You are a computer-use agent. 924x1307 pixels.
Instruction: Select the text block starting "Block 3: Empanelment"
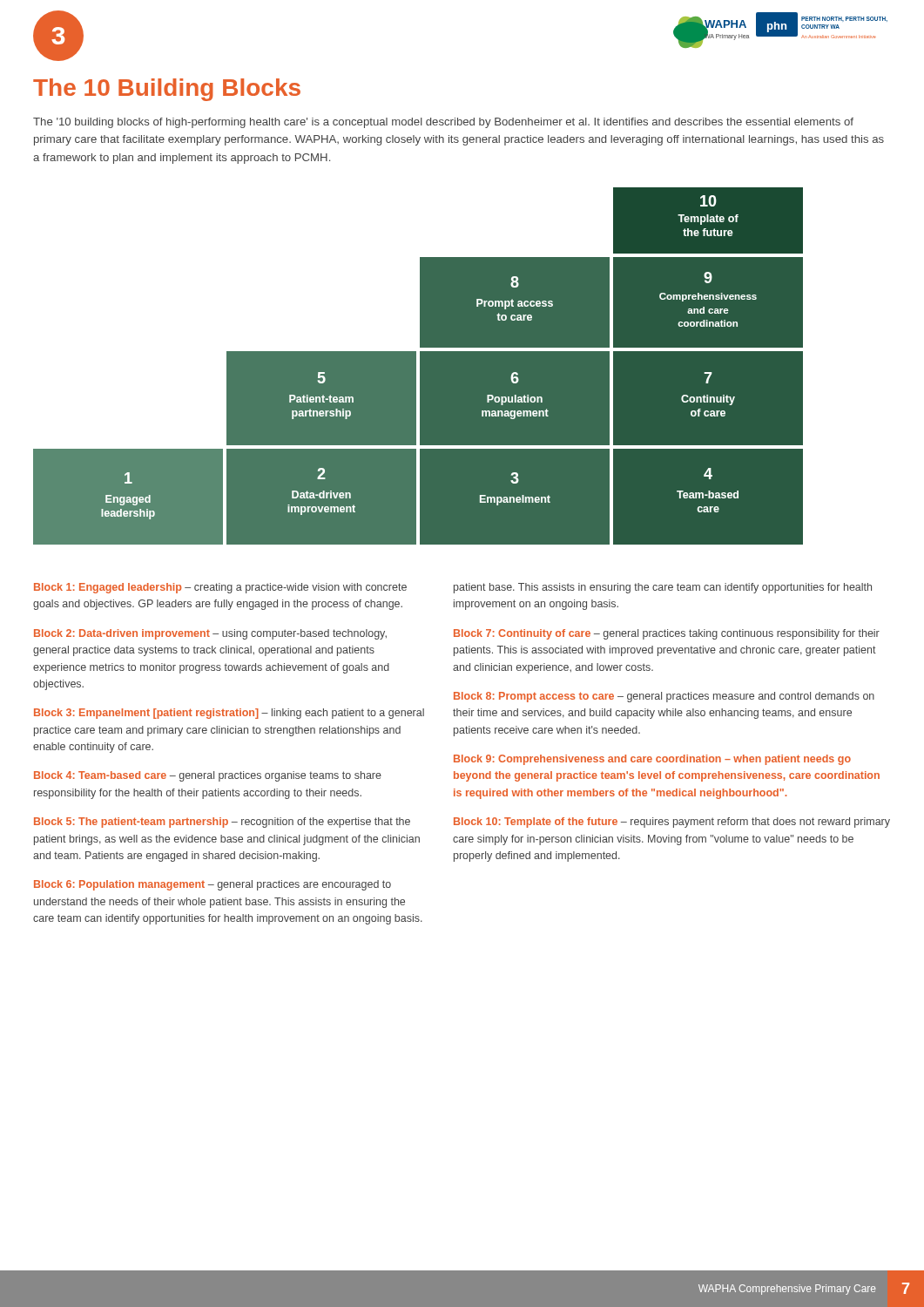(229, 730)
